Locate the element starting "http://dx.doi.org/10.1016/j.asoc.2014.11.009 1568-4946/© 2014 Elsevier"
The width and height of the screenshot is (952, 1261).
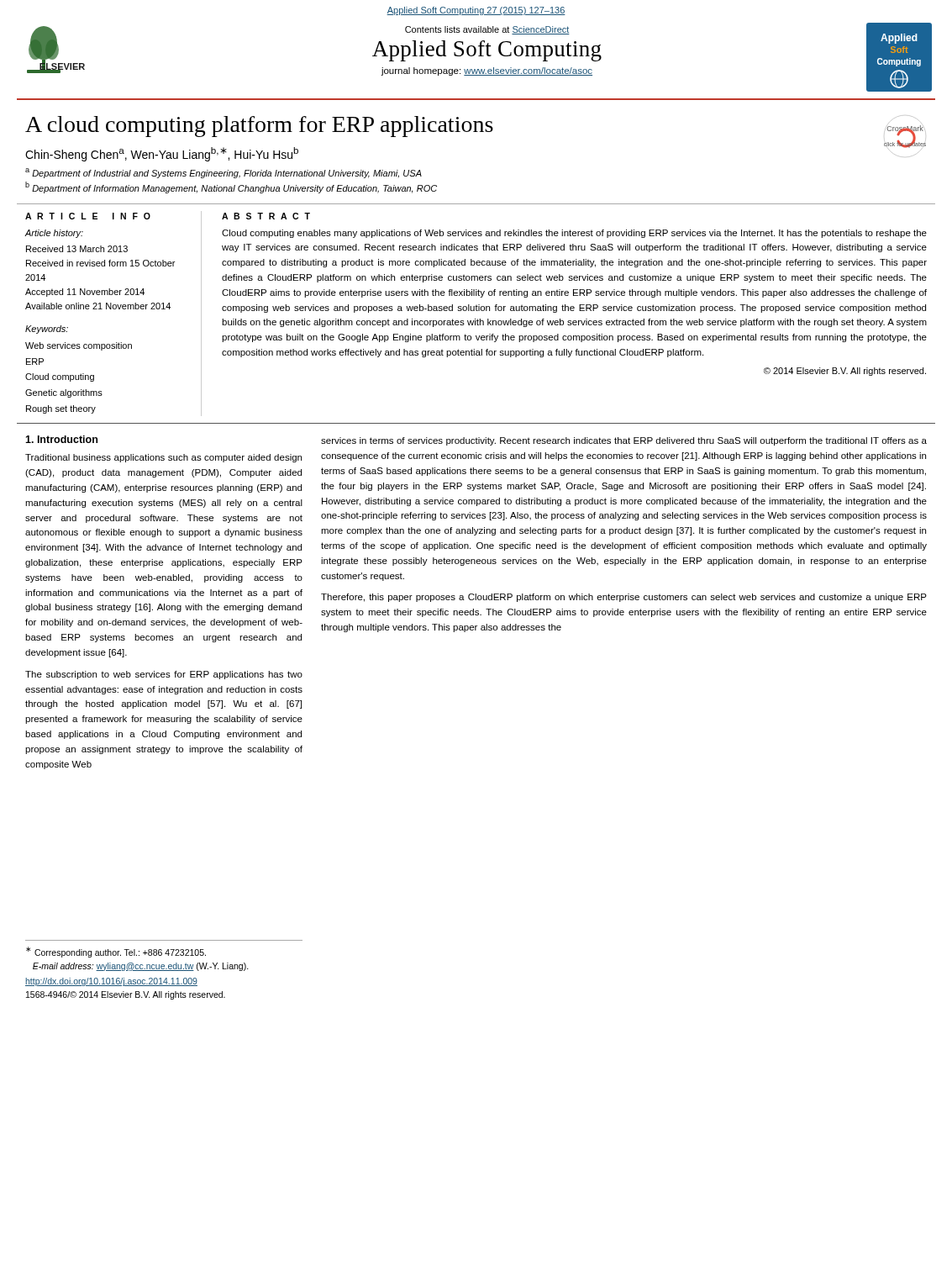(x=125, y=988)
